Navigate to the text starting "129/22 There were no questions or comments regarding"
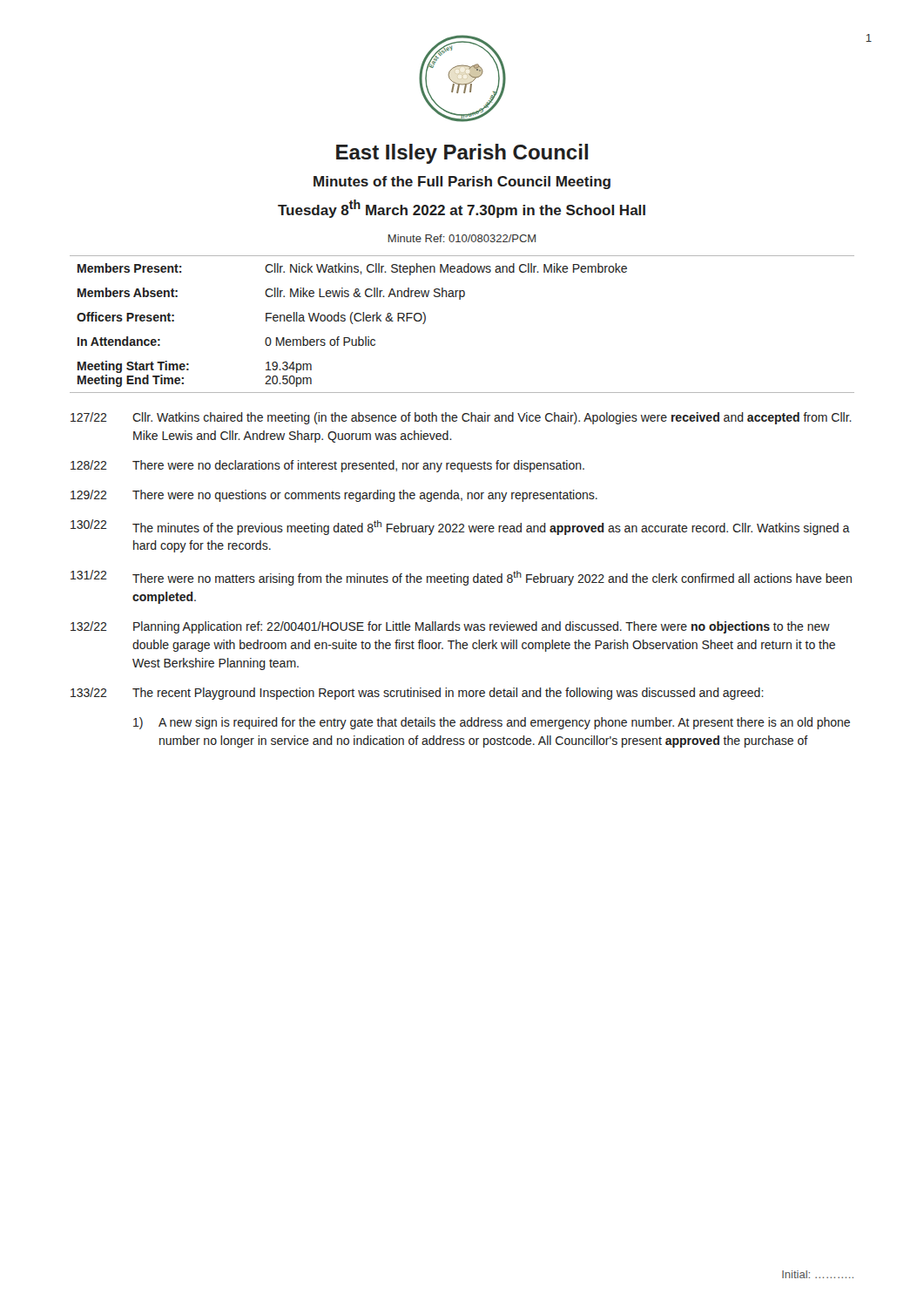The width and height of the screenshot is (924, 1307). pyautogui.click(x=462, y=495)
